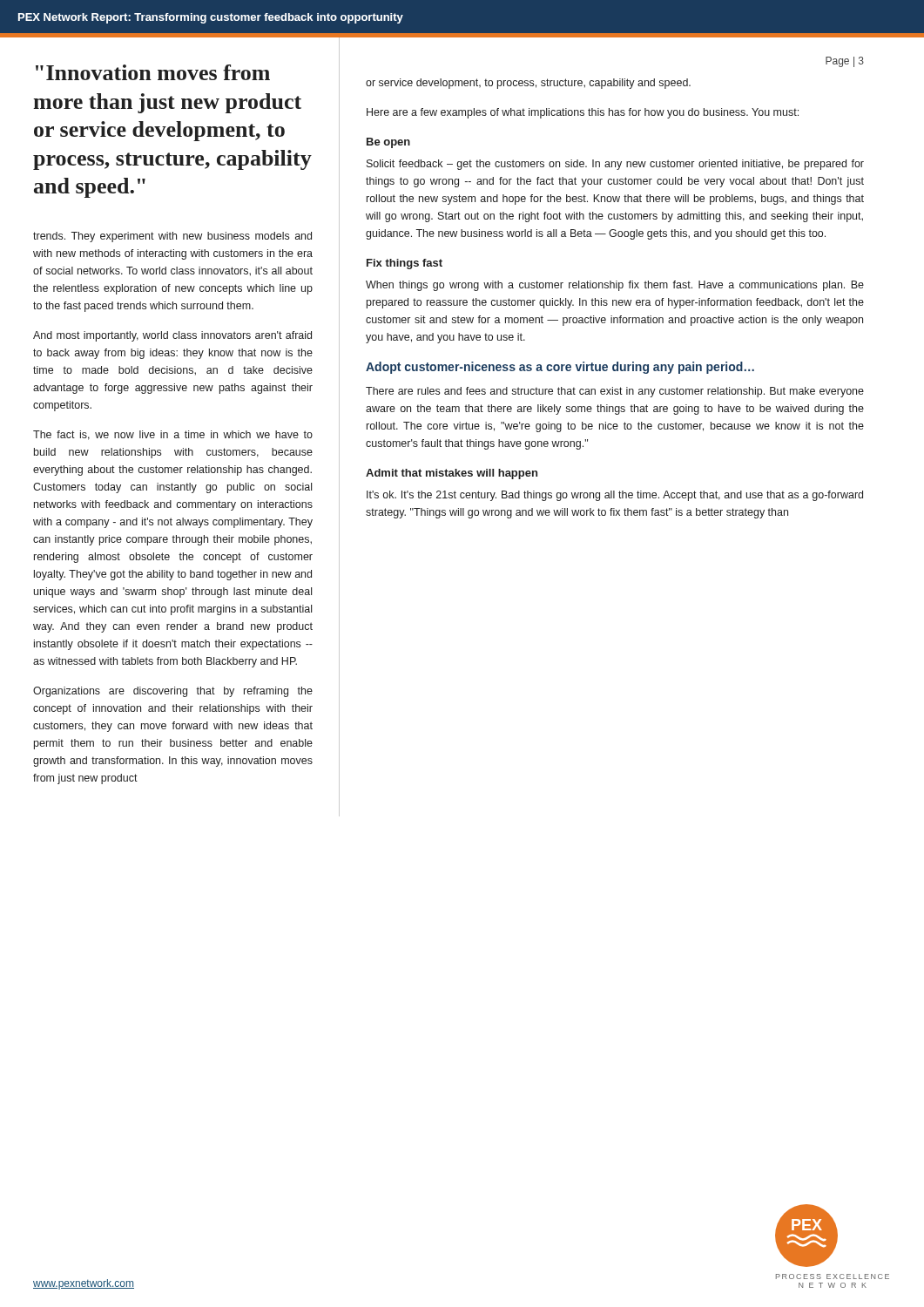Point to the text block starting "trends. They experiment with new business"

[x=173, y=271]
